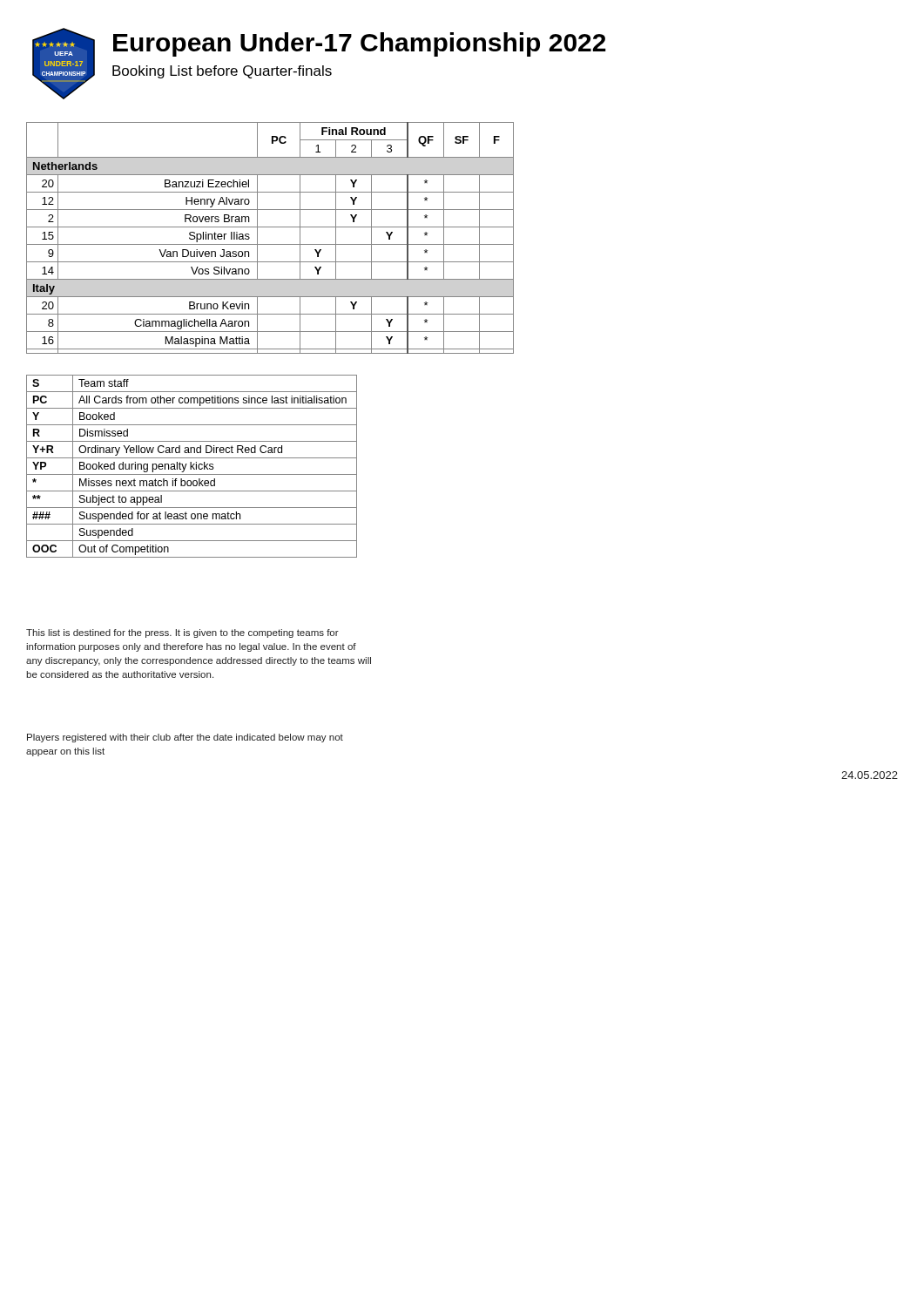Find the title containing "European Under-17 Championship"
The width and height of the screenshot is (924, 1307).
pyautogui.click(x=359, y=43)
